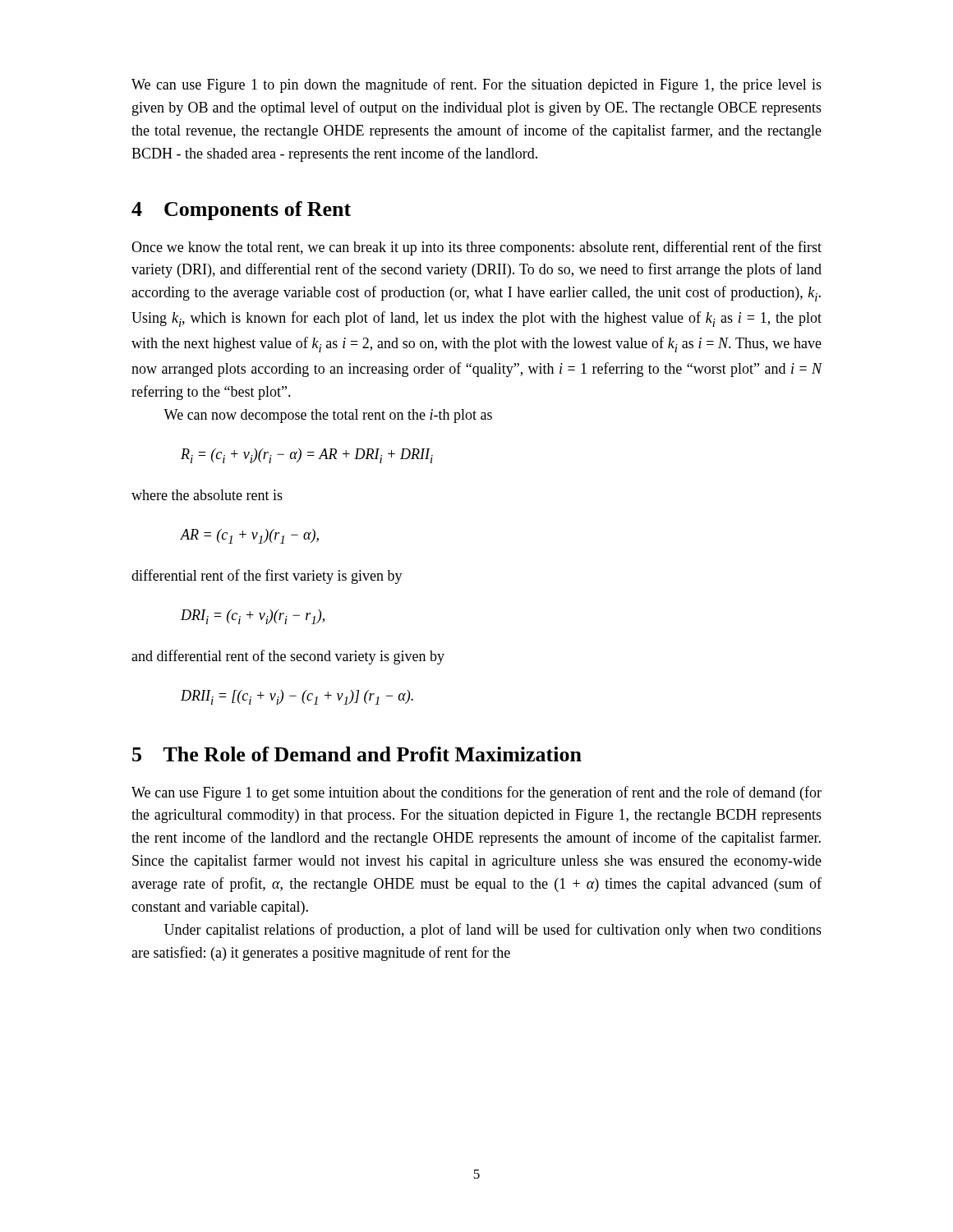This screenshot has height=1232, width=953.
Task: Select the block starting "DRIIi = [(ci +"
Action: click(298, 697)
